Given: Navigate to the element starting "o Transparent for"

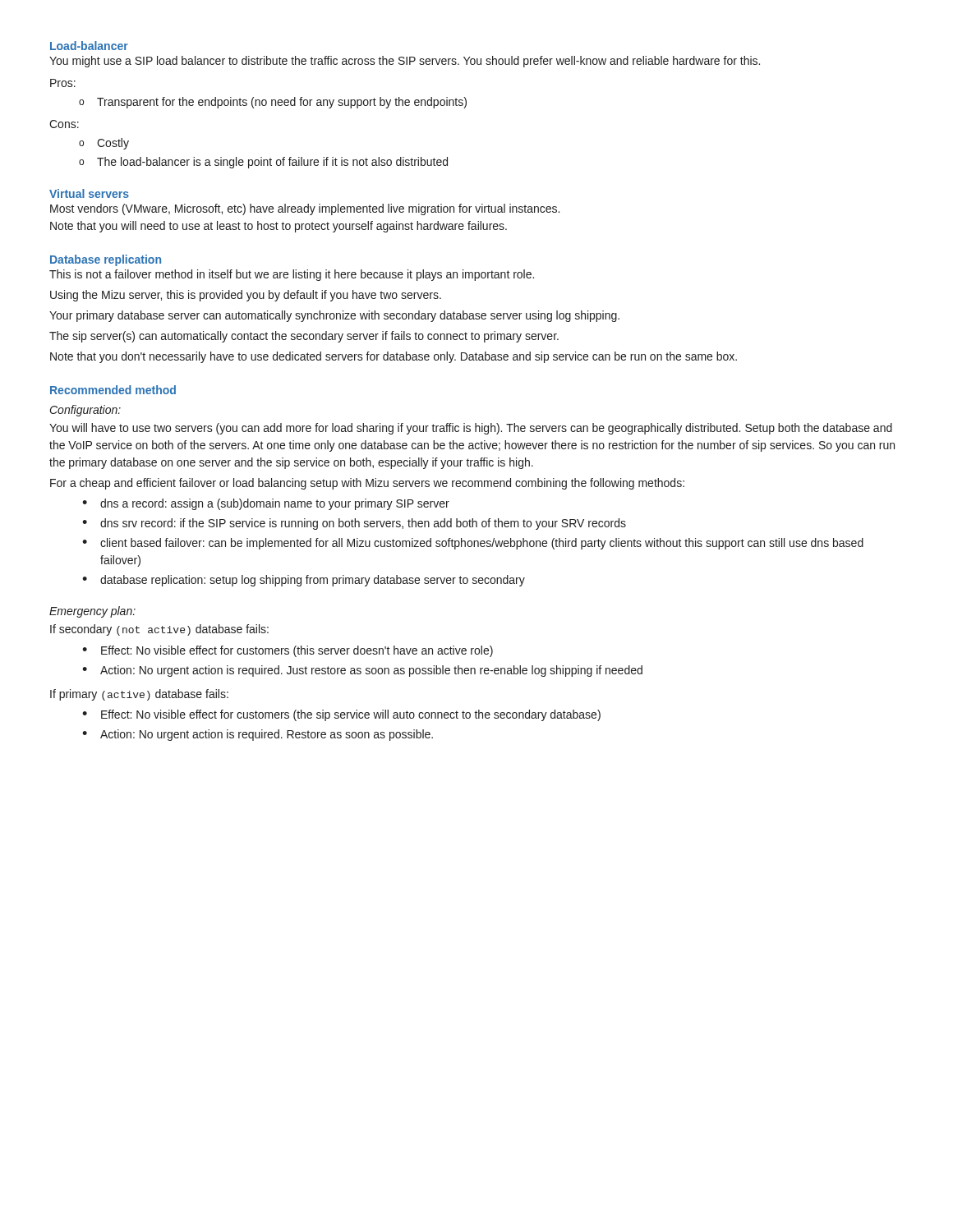Looking at the screenshot, I should (273, 102).
